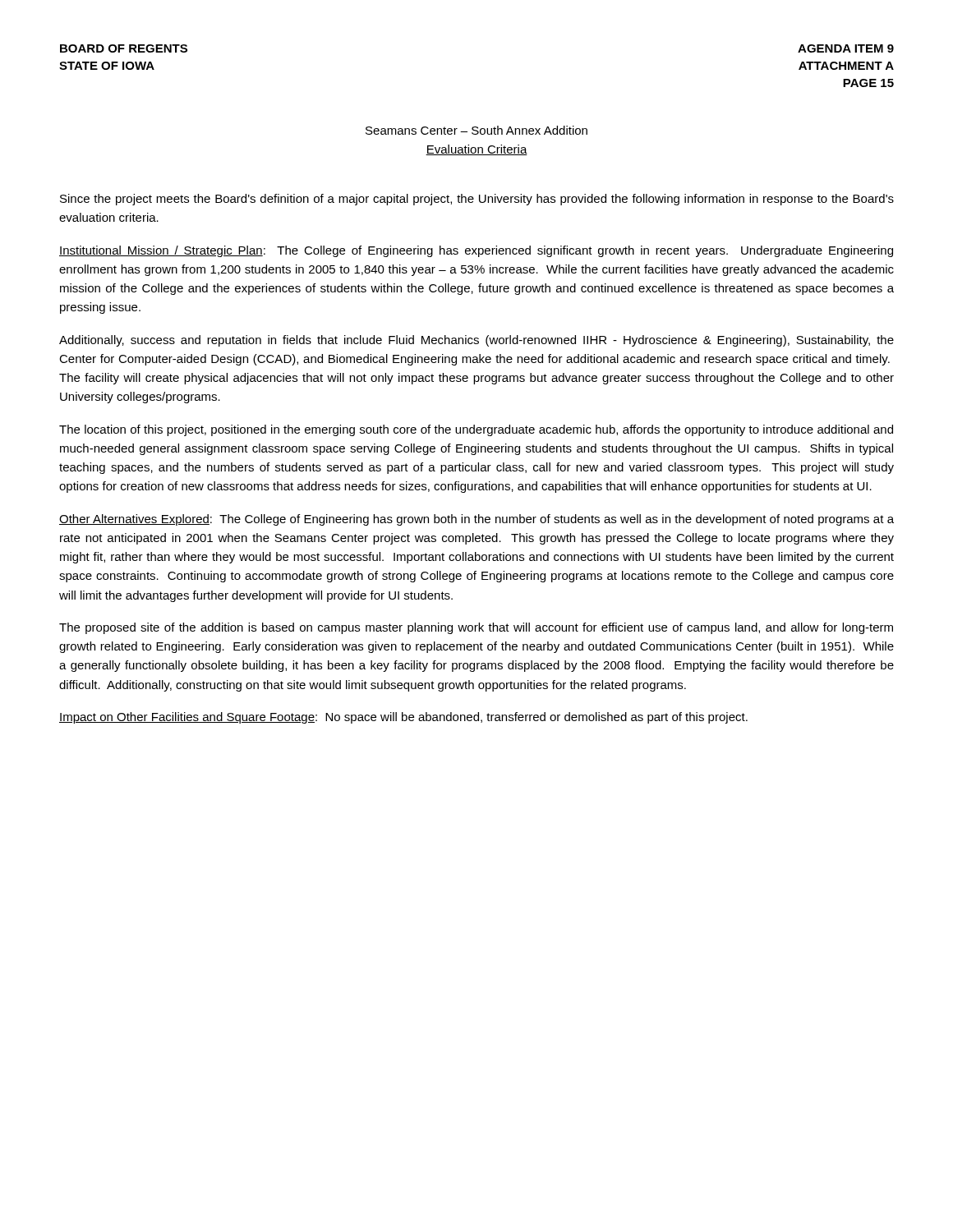Viewport: 953px width, 1232px height.
Task: Select the block starting "Other Alternatives Explored: The College of"
Action: click(476, 556)
